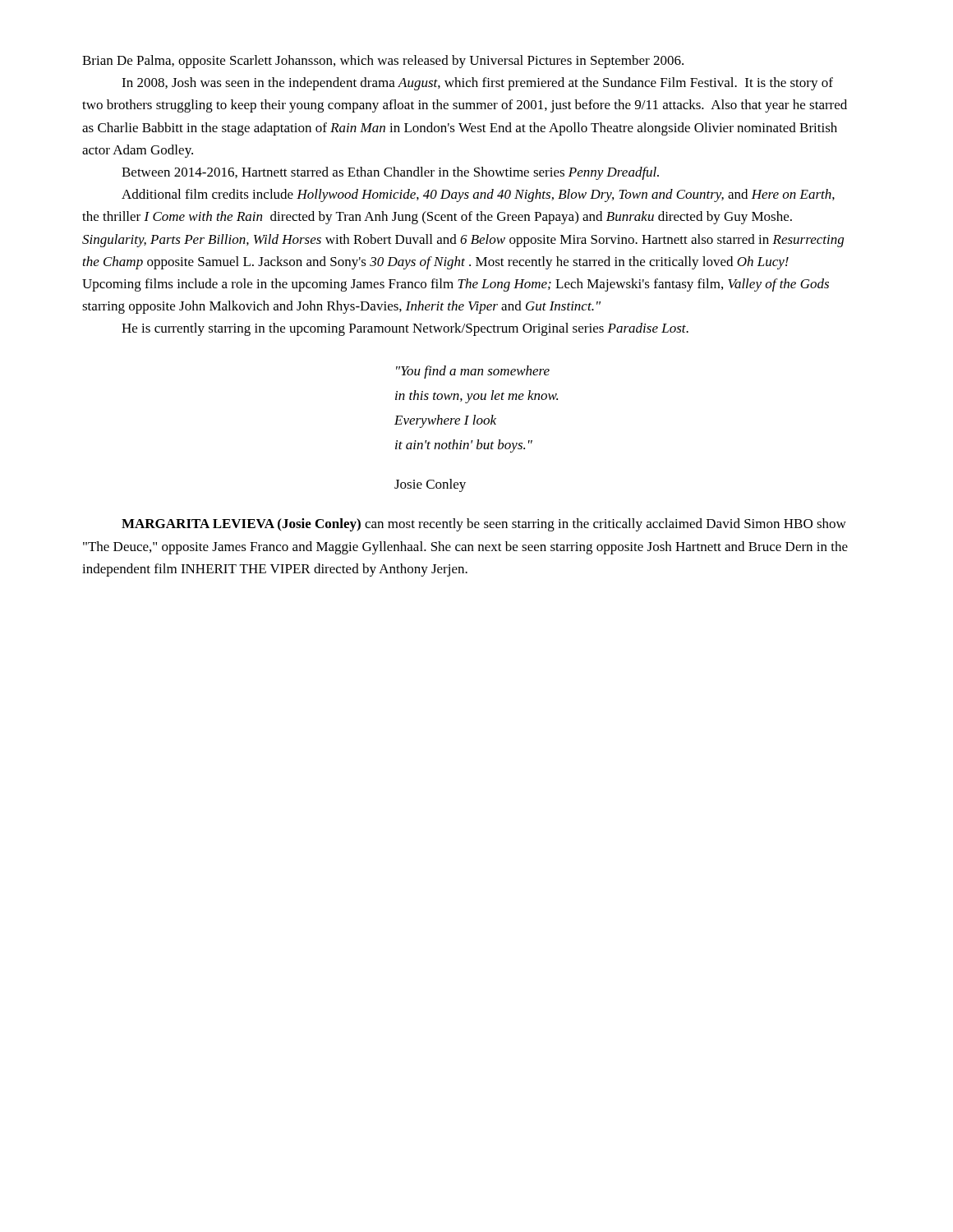Find the block on this page that starts "He is currently starring in the upcoming"
Image resolution: width=953 pixels, height=1232 pixels.
tap(468, 328)
